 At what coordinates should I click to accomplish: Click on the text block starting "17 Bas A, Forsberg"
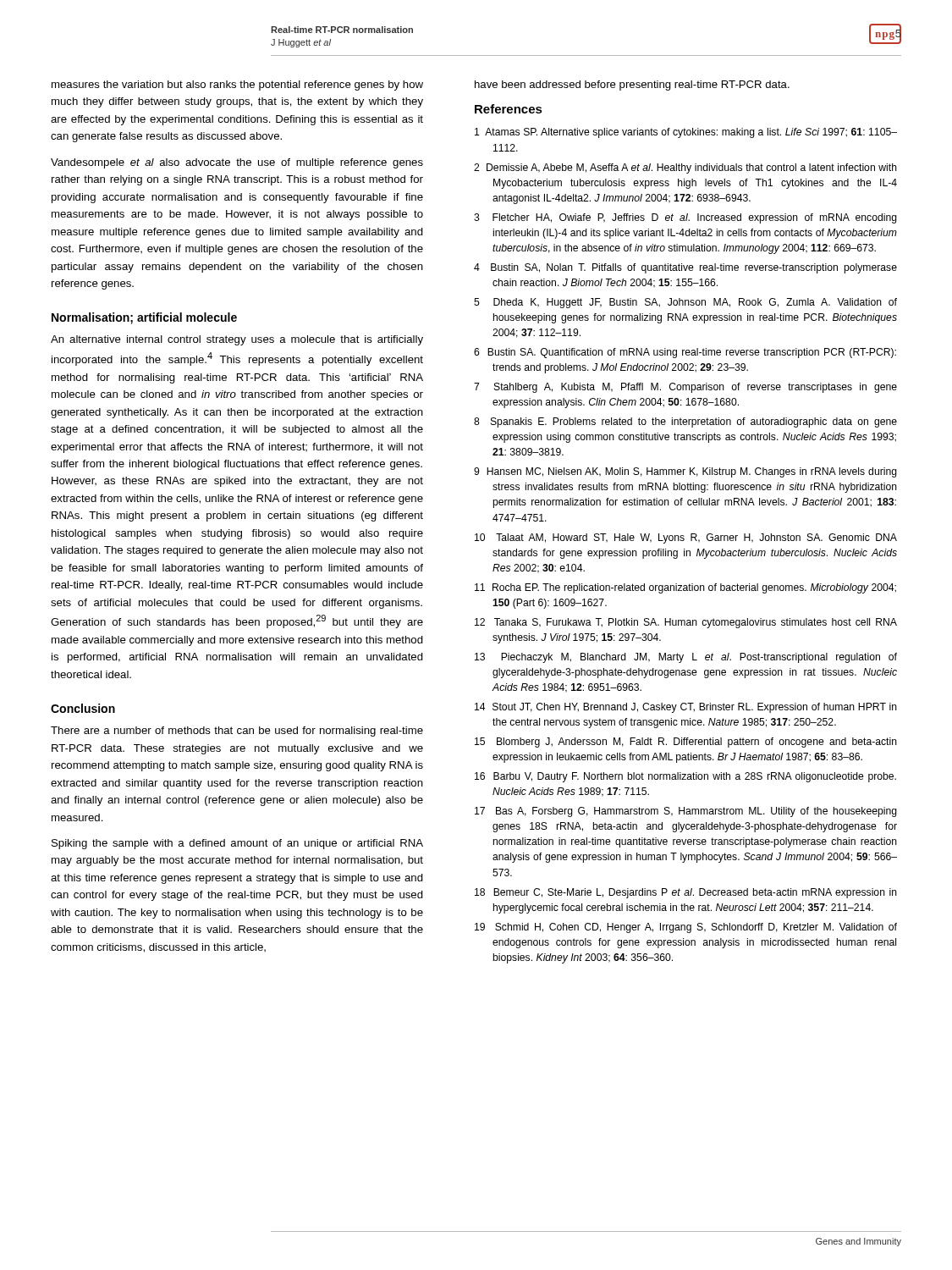(685, 842)
